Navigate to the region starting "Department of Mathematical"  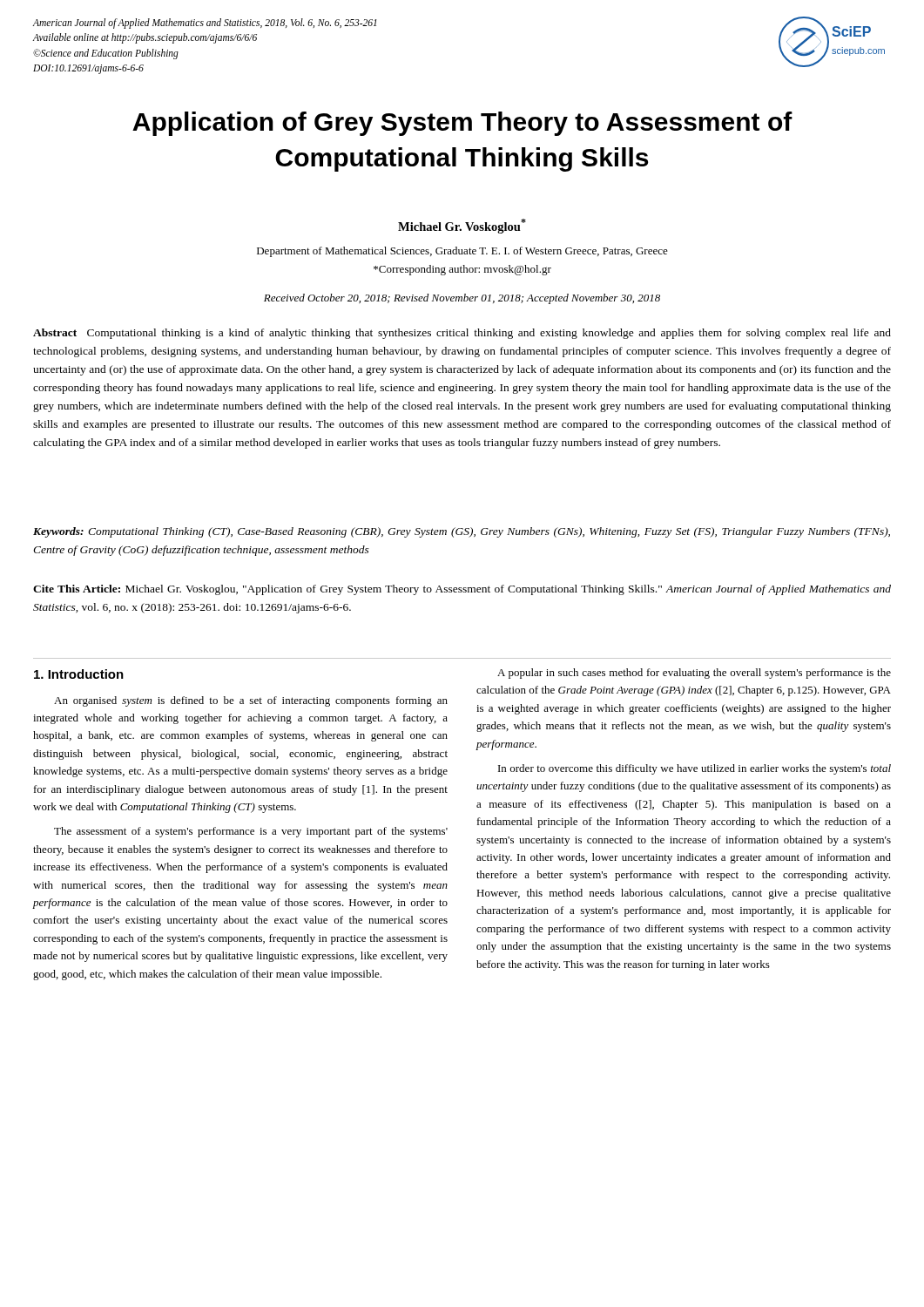click(x=462, y=260)
